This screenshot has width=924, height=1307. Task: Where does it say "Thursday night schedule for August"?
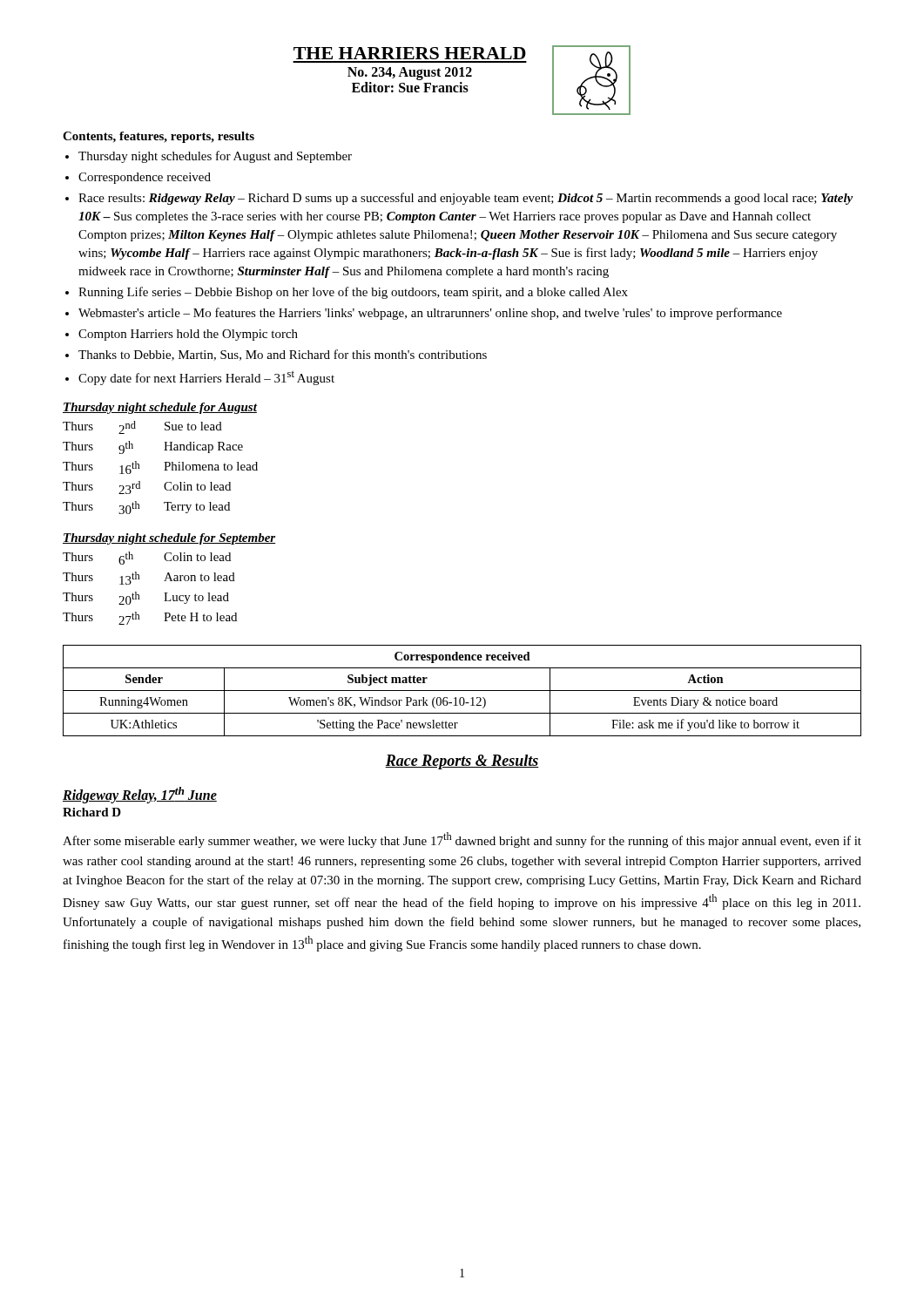[160, 407]
